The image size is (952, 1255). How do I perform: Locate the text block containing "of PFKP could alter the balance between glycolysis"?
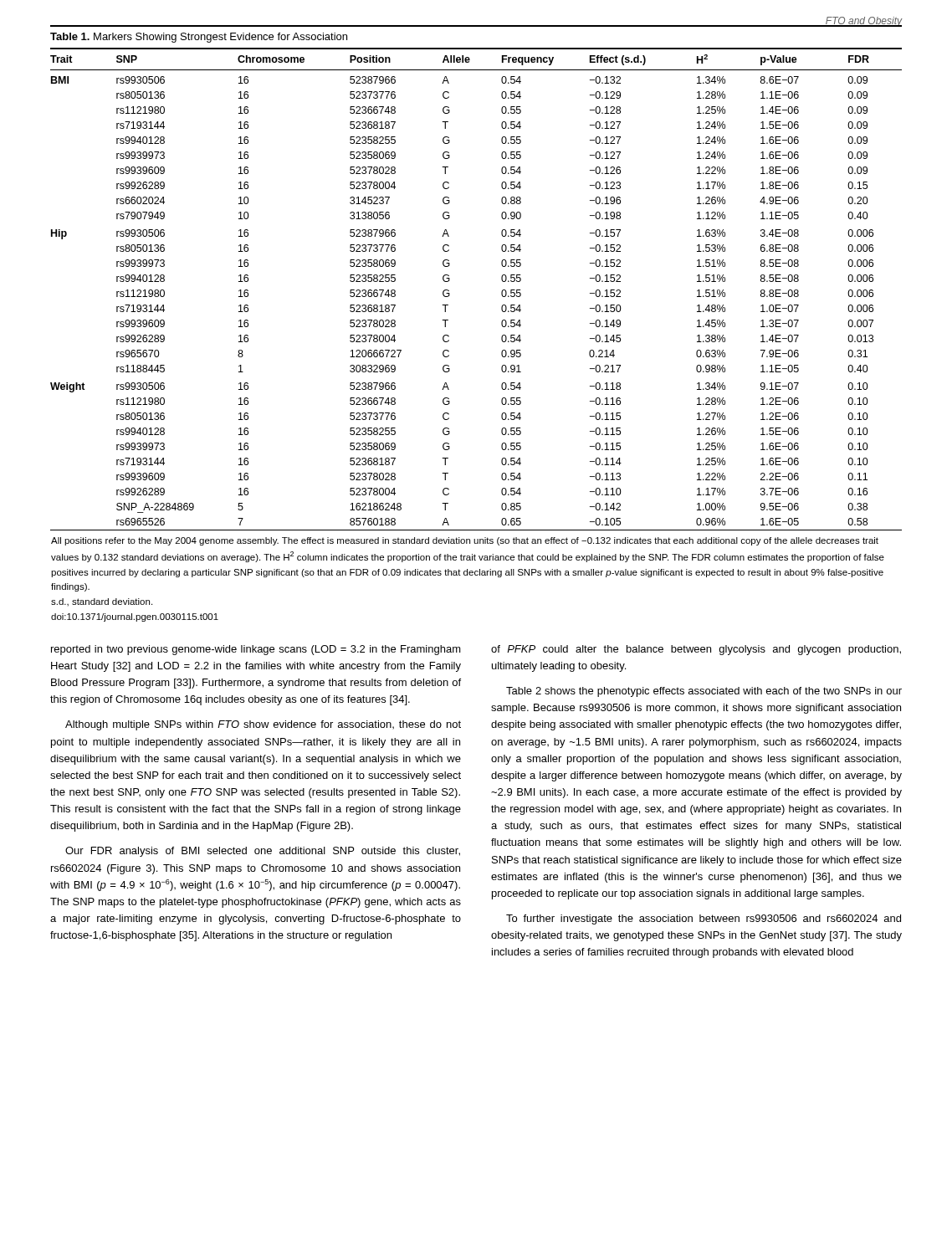point(696,801)
